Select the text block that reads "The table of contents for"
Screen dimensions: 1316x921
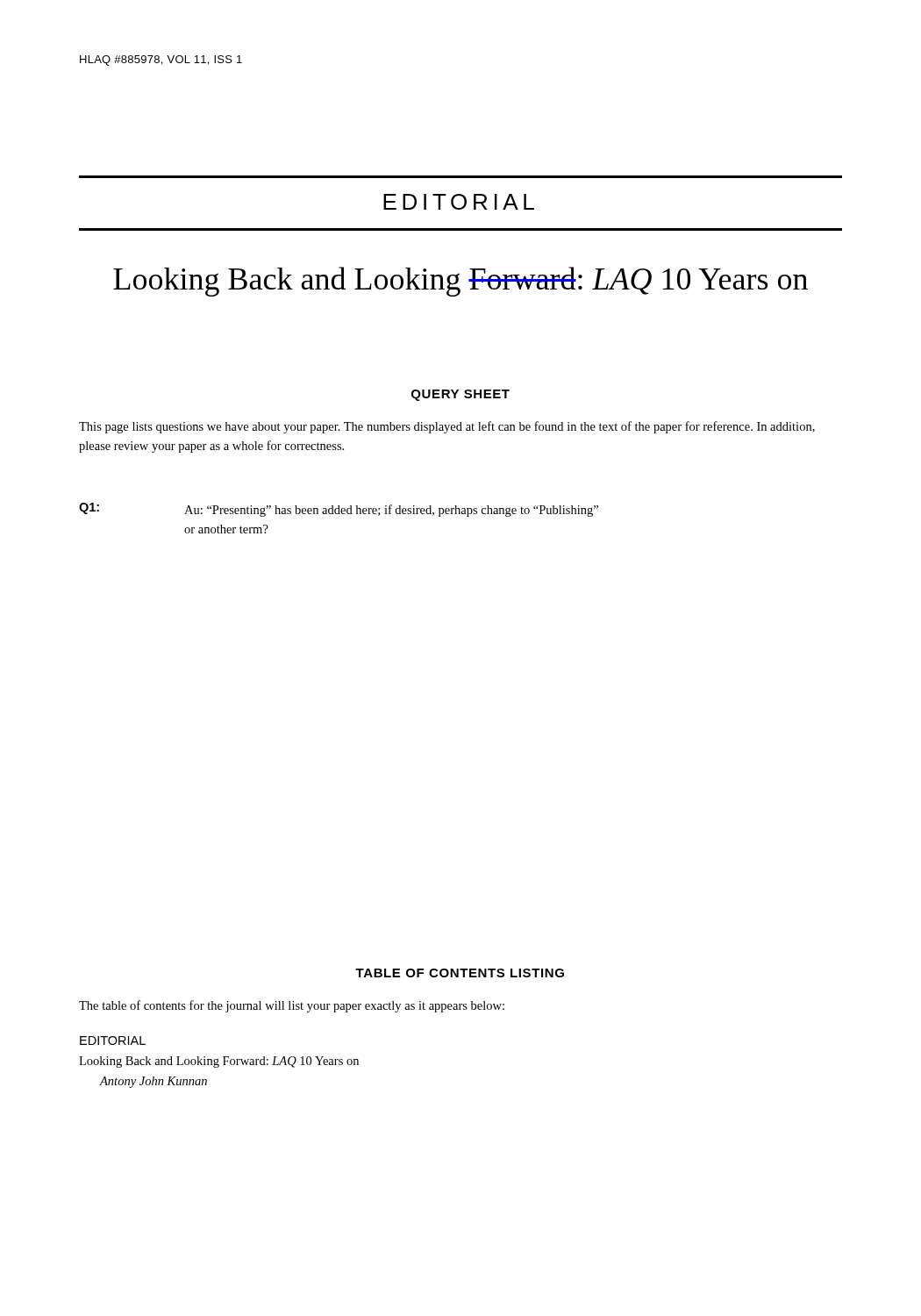[292, 1005]
